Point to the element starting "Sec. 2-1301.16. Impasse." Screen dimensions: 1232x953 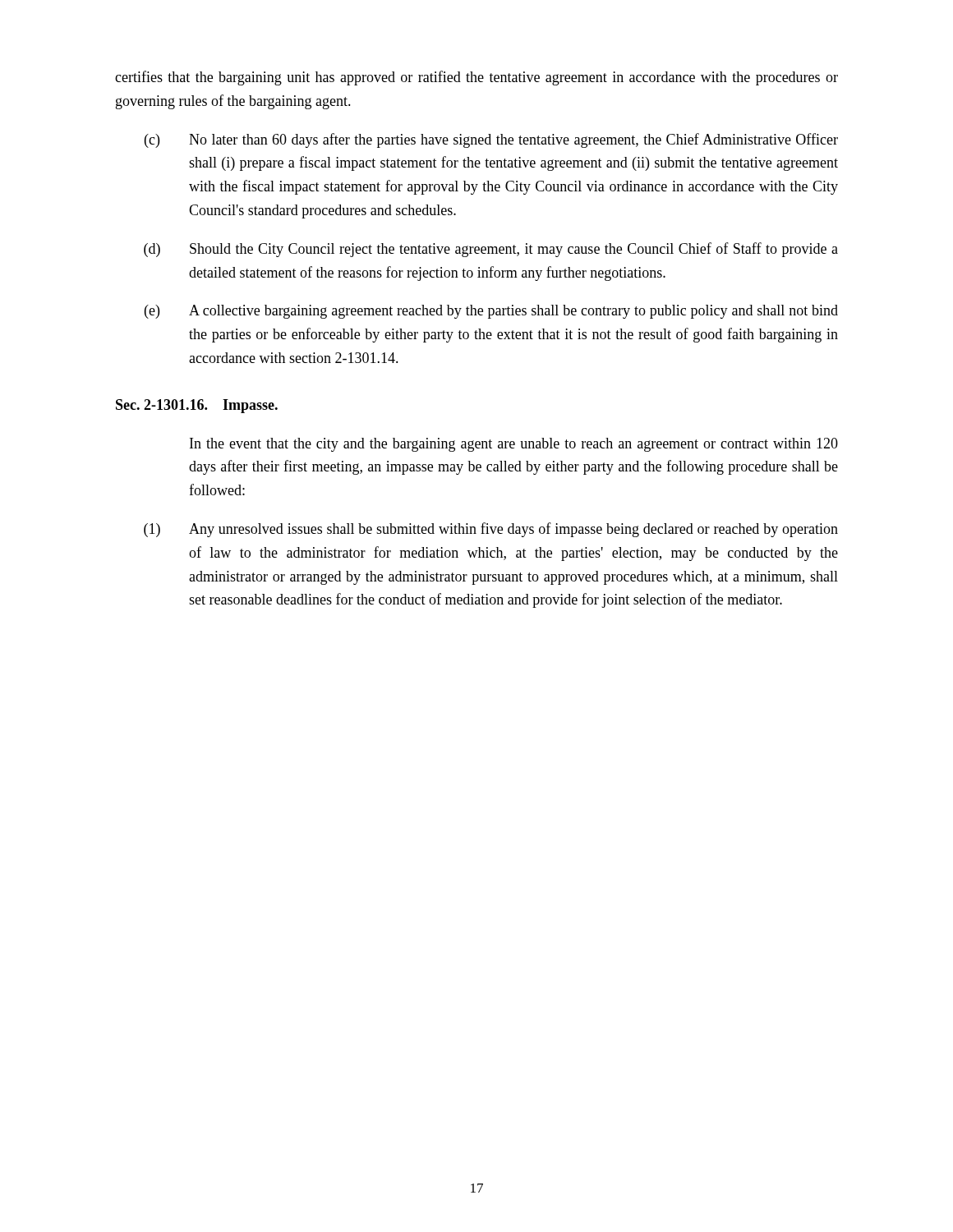point(197,405)
